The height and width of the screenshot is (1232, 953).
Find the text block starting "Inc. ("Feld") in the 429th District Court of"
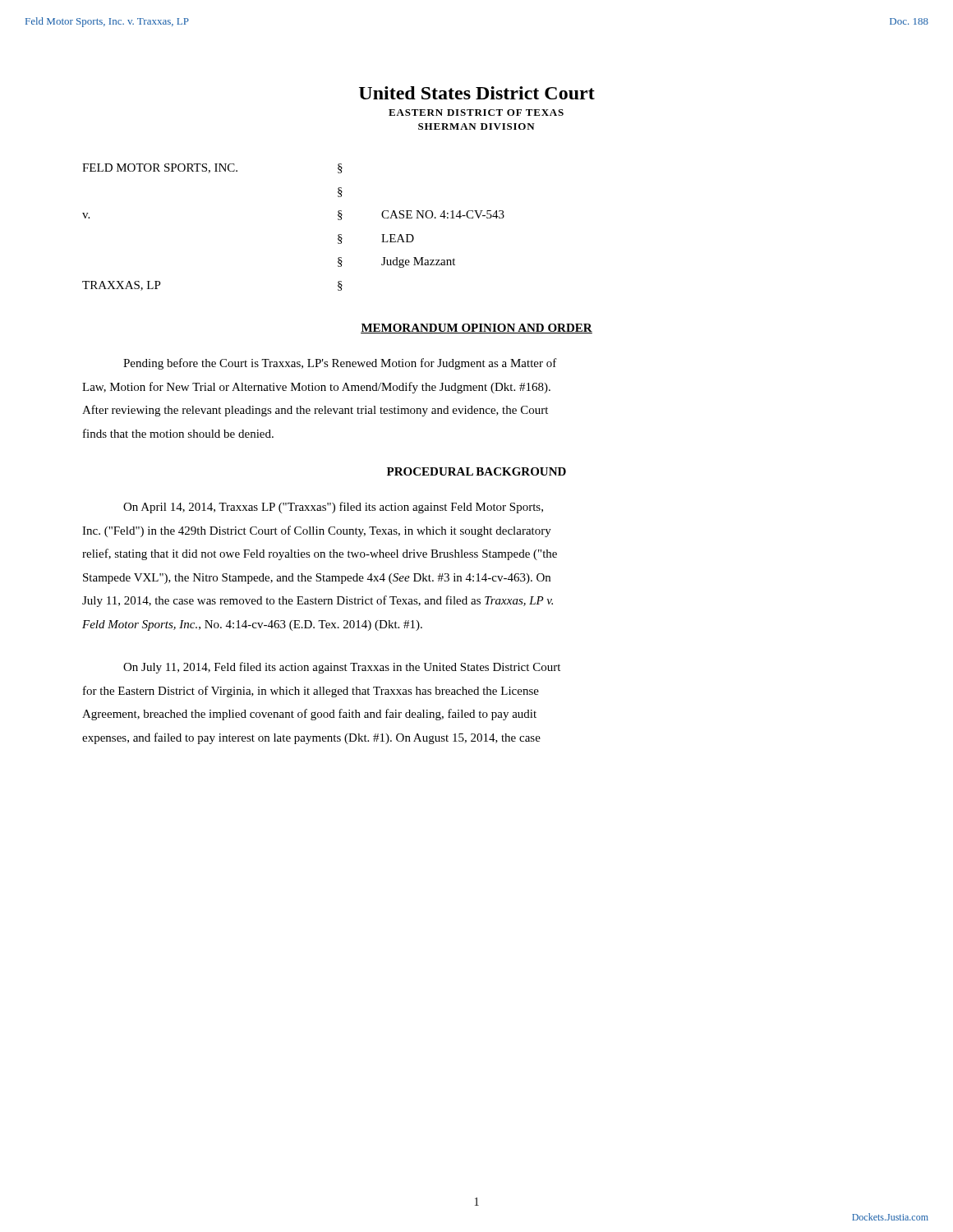click(317, 530)
